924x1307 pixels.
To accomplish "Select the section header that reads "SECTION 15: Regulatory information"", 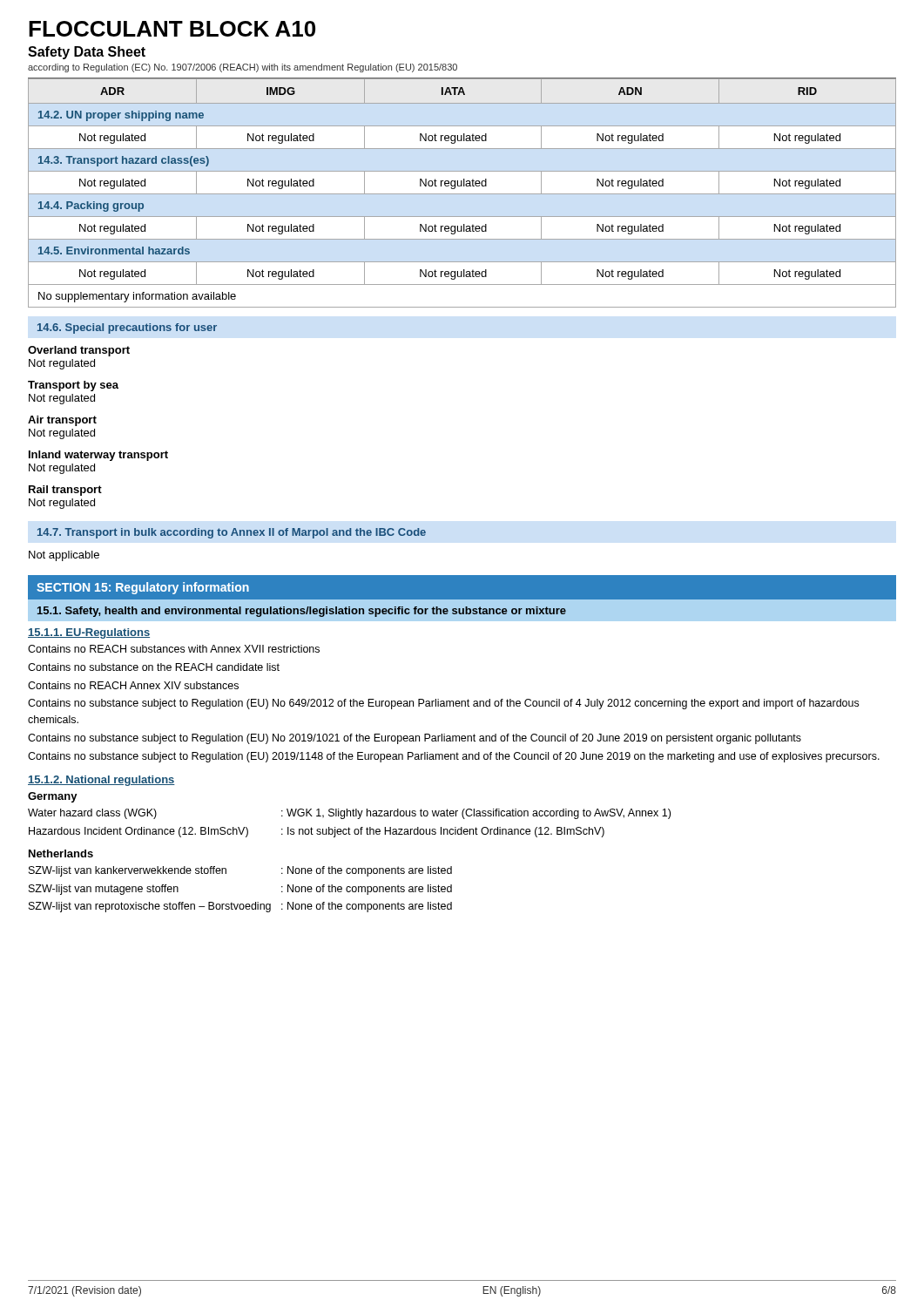I will click(143, 587).
